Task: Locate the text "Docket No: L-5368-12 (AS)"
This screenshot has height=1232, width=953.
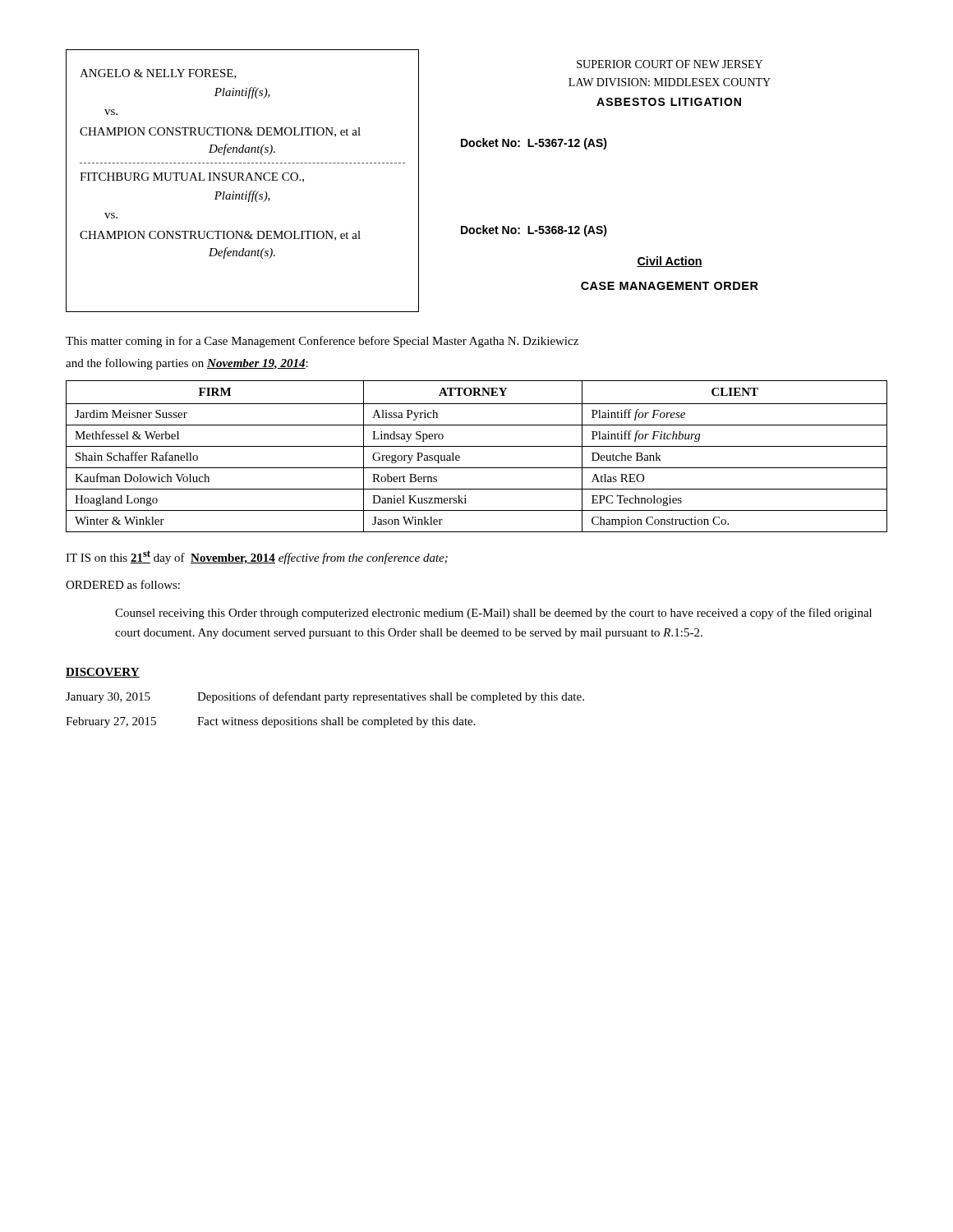Action: point(534,230)
